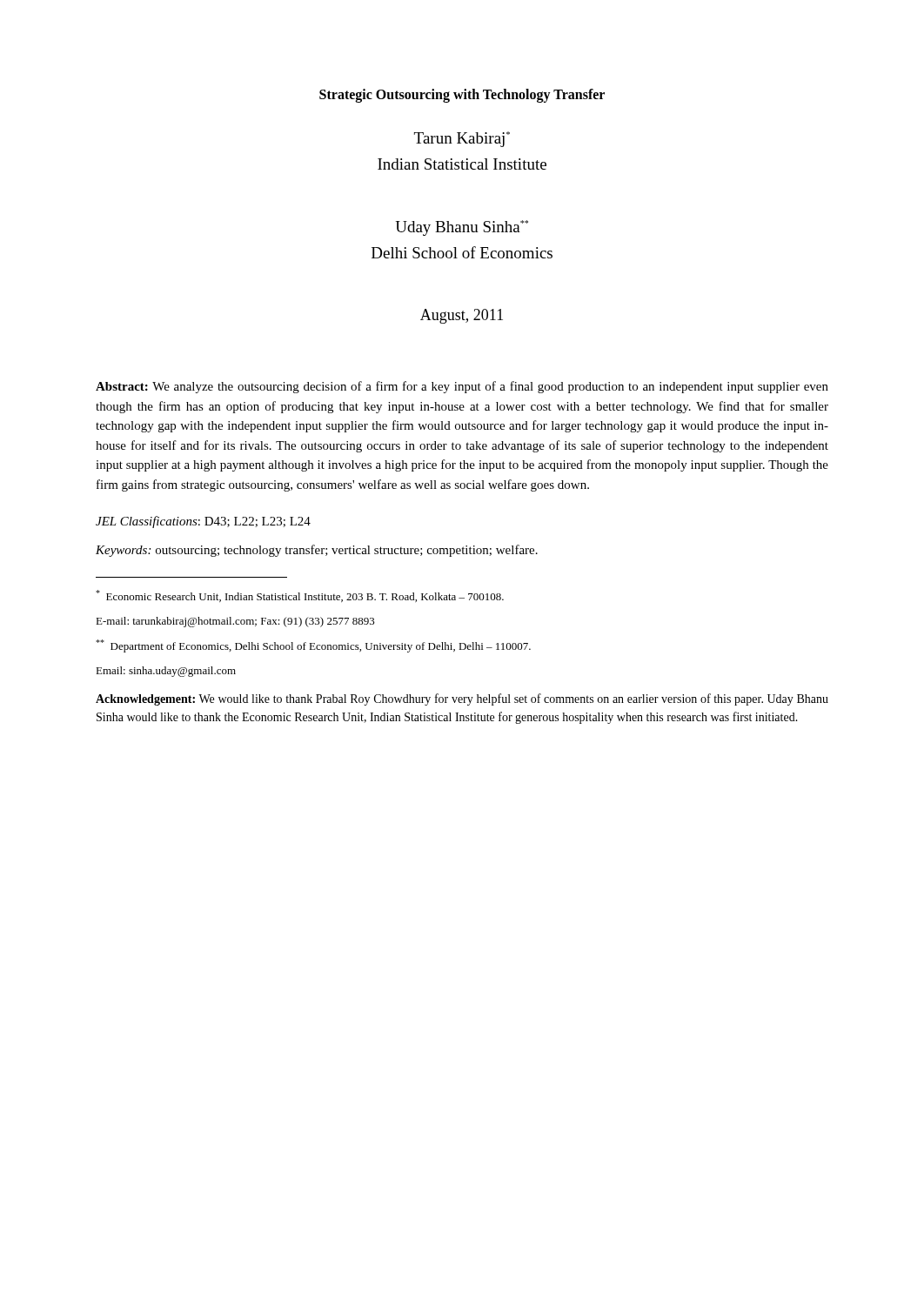This screenshot has width=924, height=1305.
Task: Click on the text with the text "August, 2011"
Action: [x=462, y=315]
